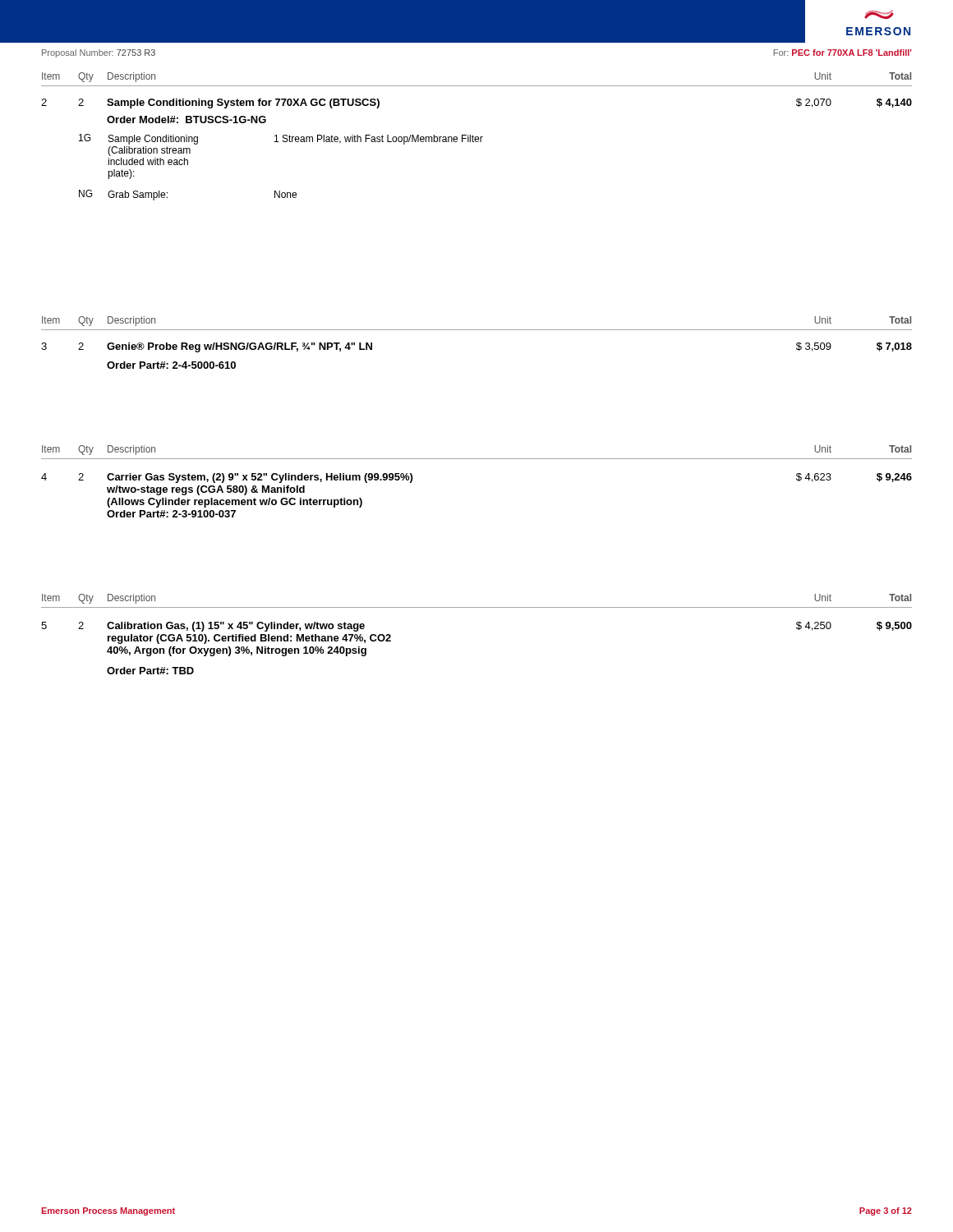The image size is (953, 1232).
Task: Select the table that reads "Carrier Gas System,"
Action: click(x=476, y=482)
